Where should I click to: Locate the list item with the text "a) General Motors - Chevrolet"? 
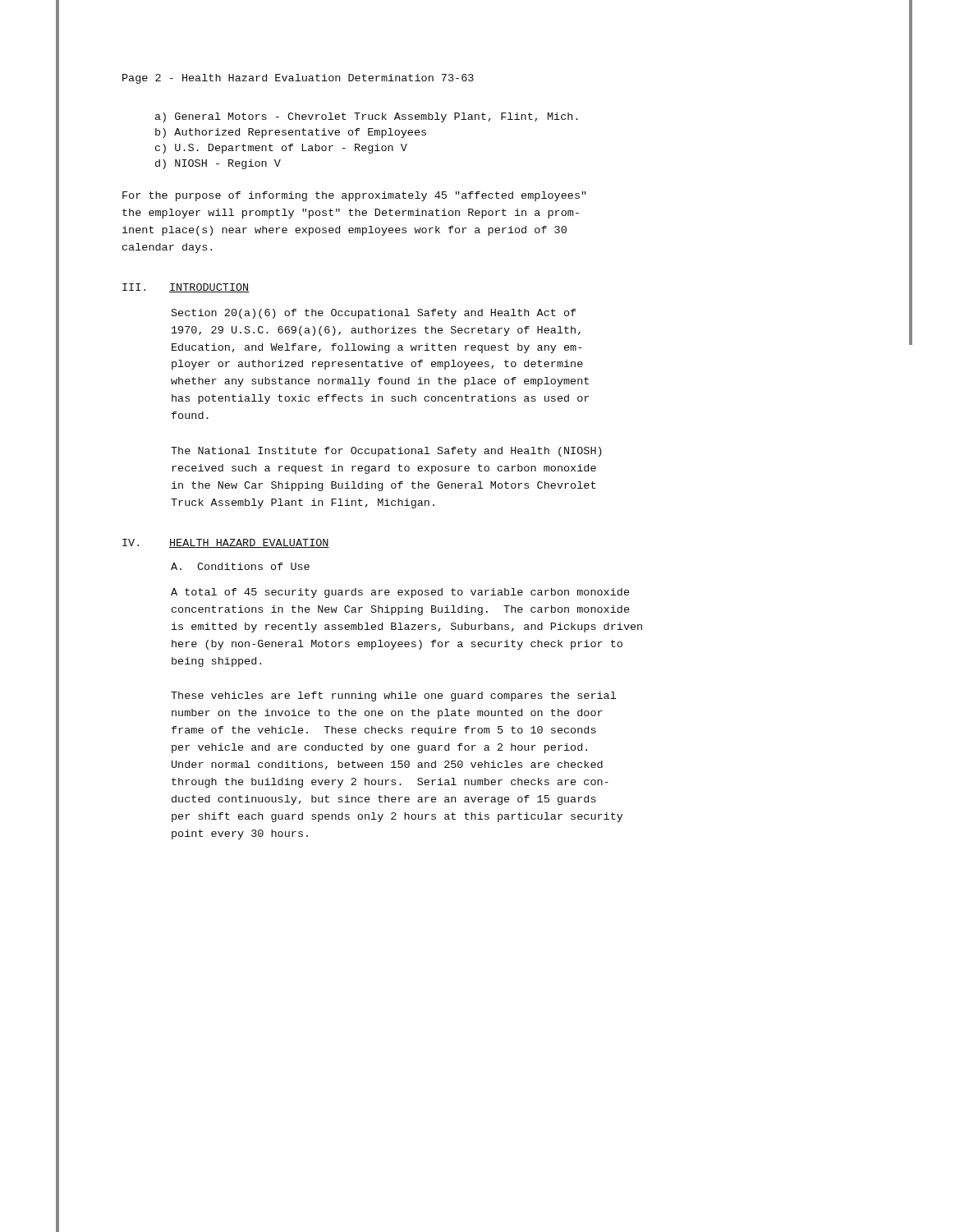tap(514, 117)
